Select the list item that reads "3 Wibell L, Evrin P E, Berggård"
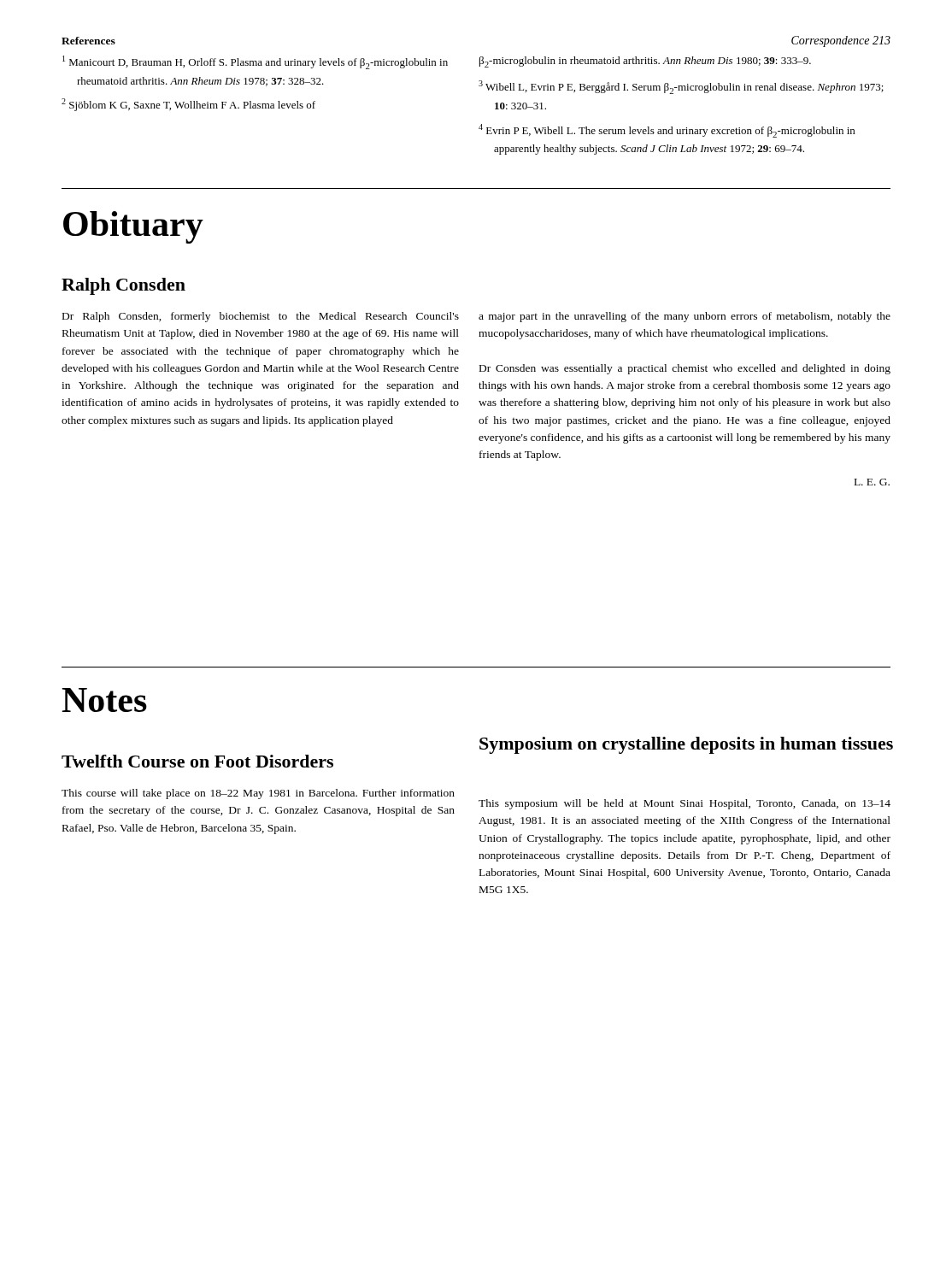This screenshot has width=952, height=1282. (681, 95)
